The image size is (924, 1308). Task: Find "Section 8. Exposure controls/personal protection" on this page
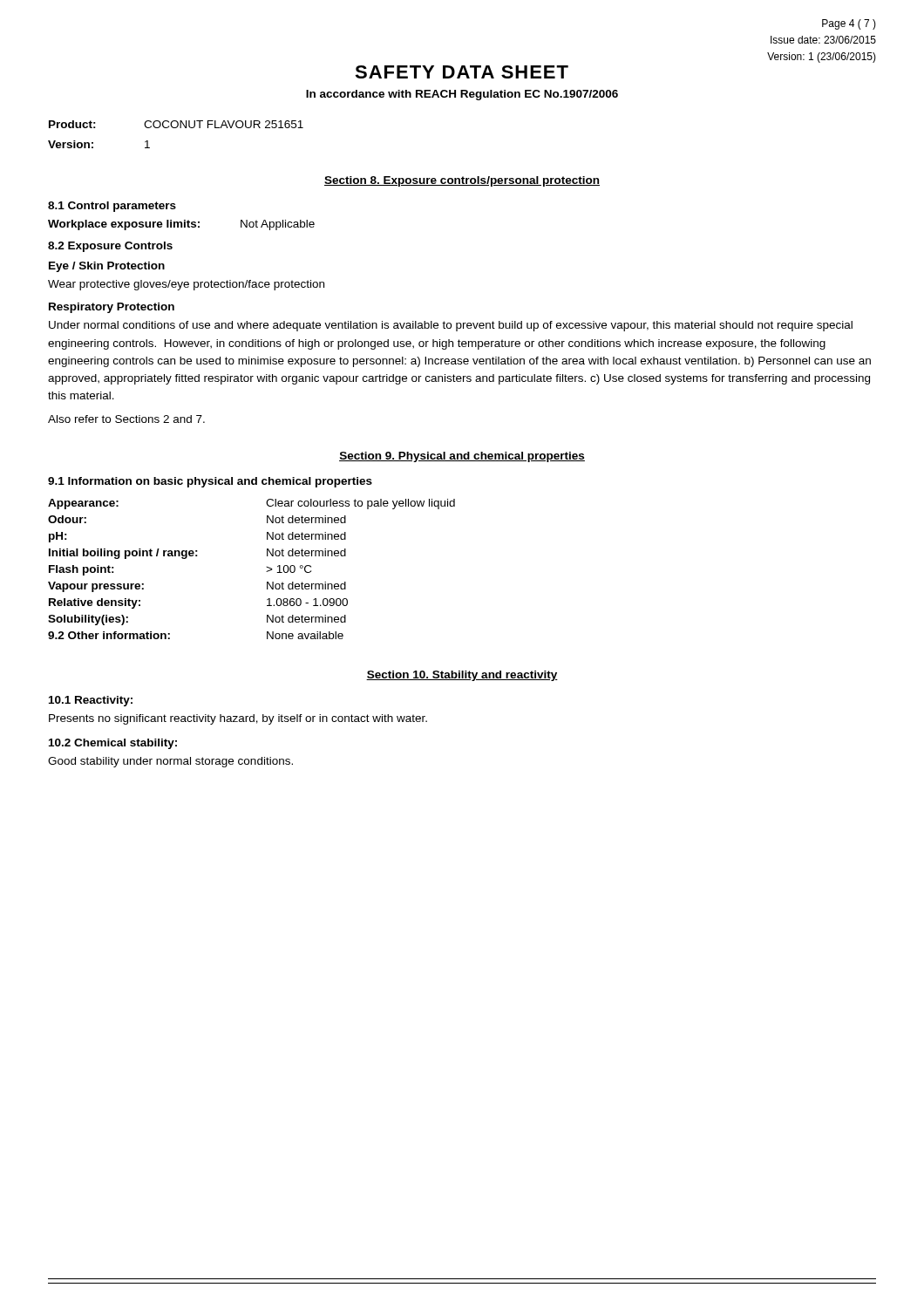point(462,180)
